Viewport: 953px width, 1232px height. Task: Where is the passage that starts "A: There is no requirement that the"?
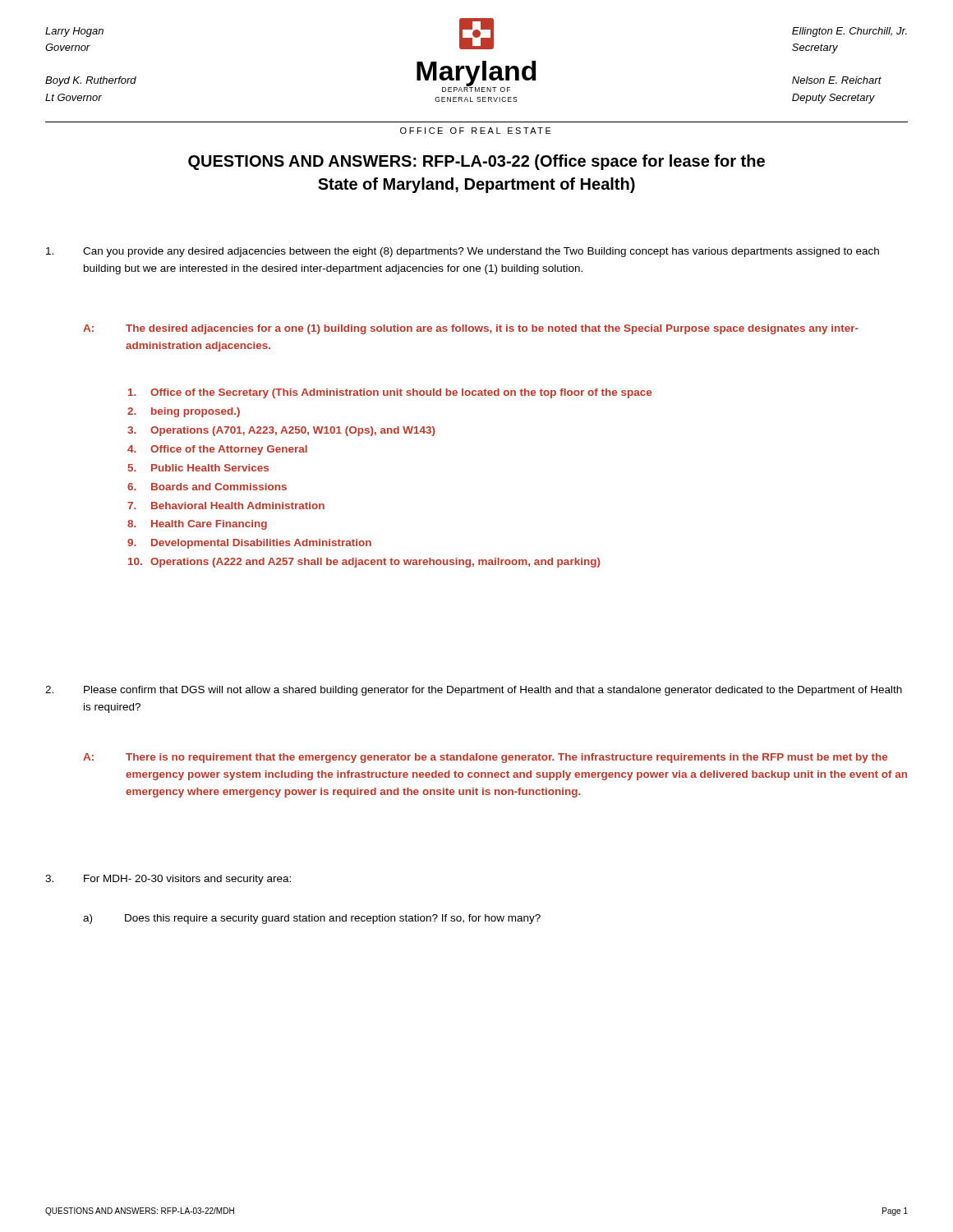(x=495, y=775)
